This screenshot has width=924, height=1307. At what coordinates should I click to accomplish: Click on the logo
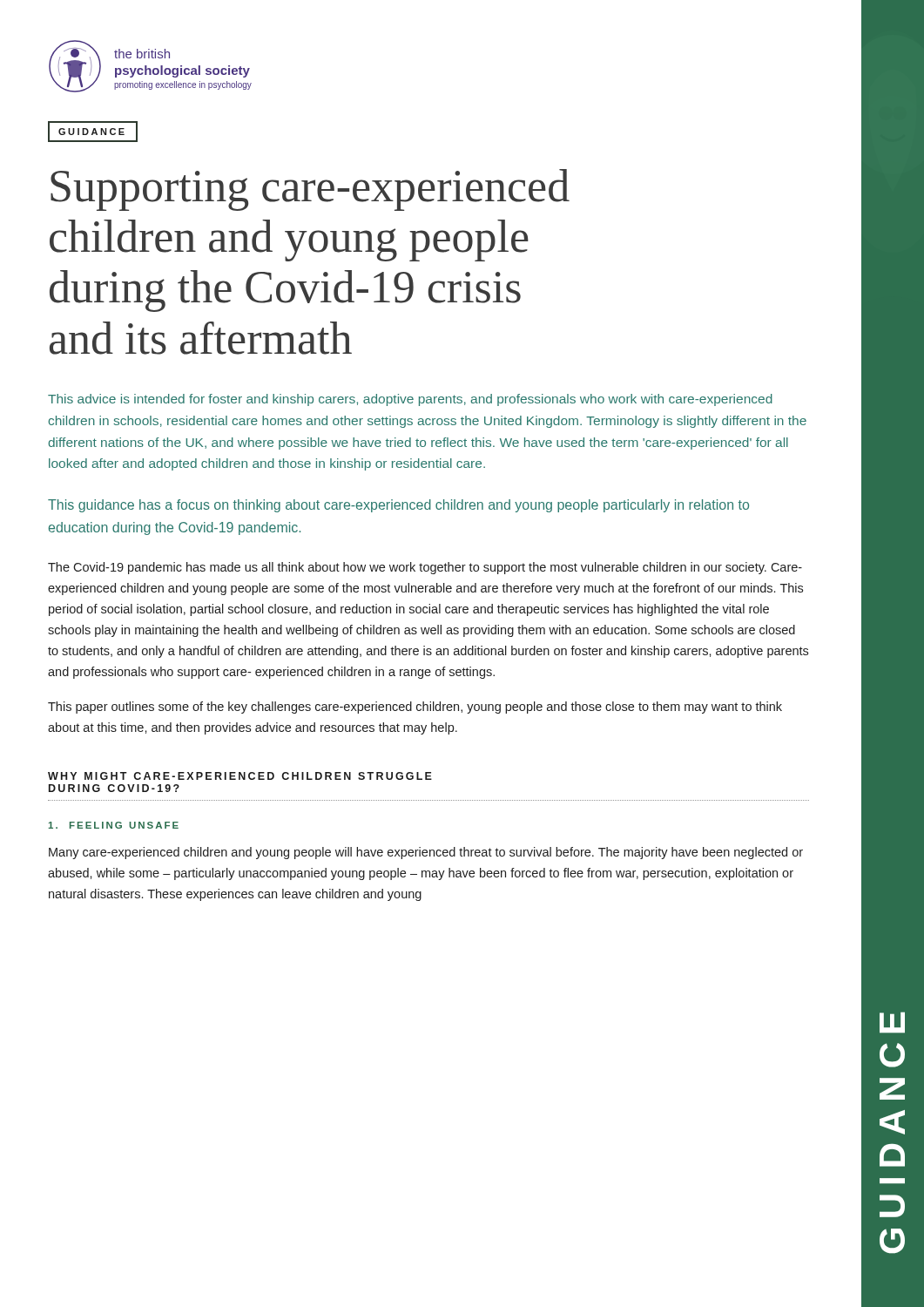pyautogui.click(x=428, y=68)
